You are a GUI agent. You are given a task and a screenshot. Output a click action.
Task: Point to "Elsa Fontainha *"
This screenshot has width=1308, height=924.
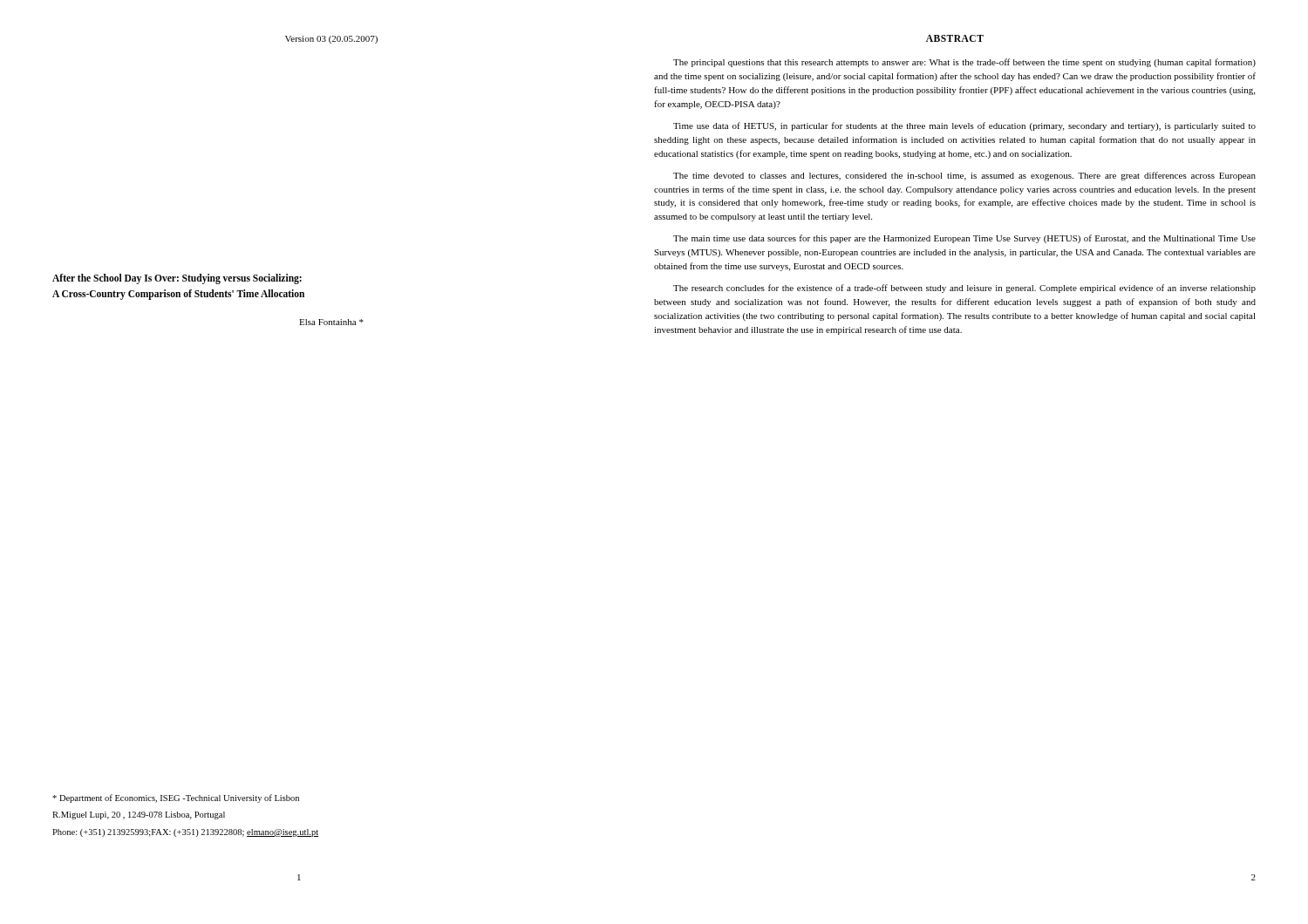pyautogui.click(x=331, y=321)
